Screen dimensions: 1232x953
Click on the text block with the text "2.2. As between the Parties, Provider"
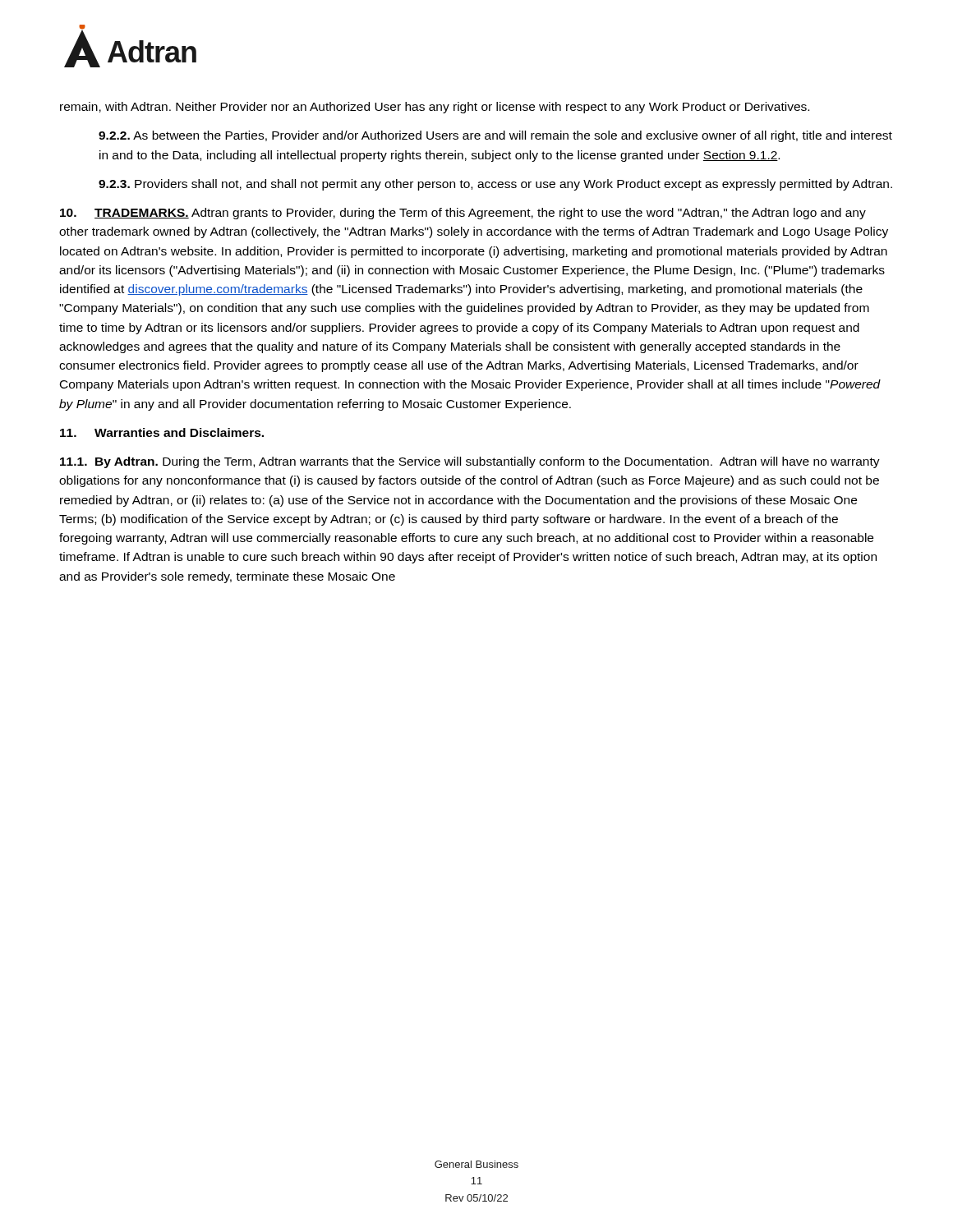click(x=496, y=145)
